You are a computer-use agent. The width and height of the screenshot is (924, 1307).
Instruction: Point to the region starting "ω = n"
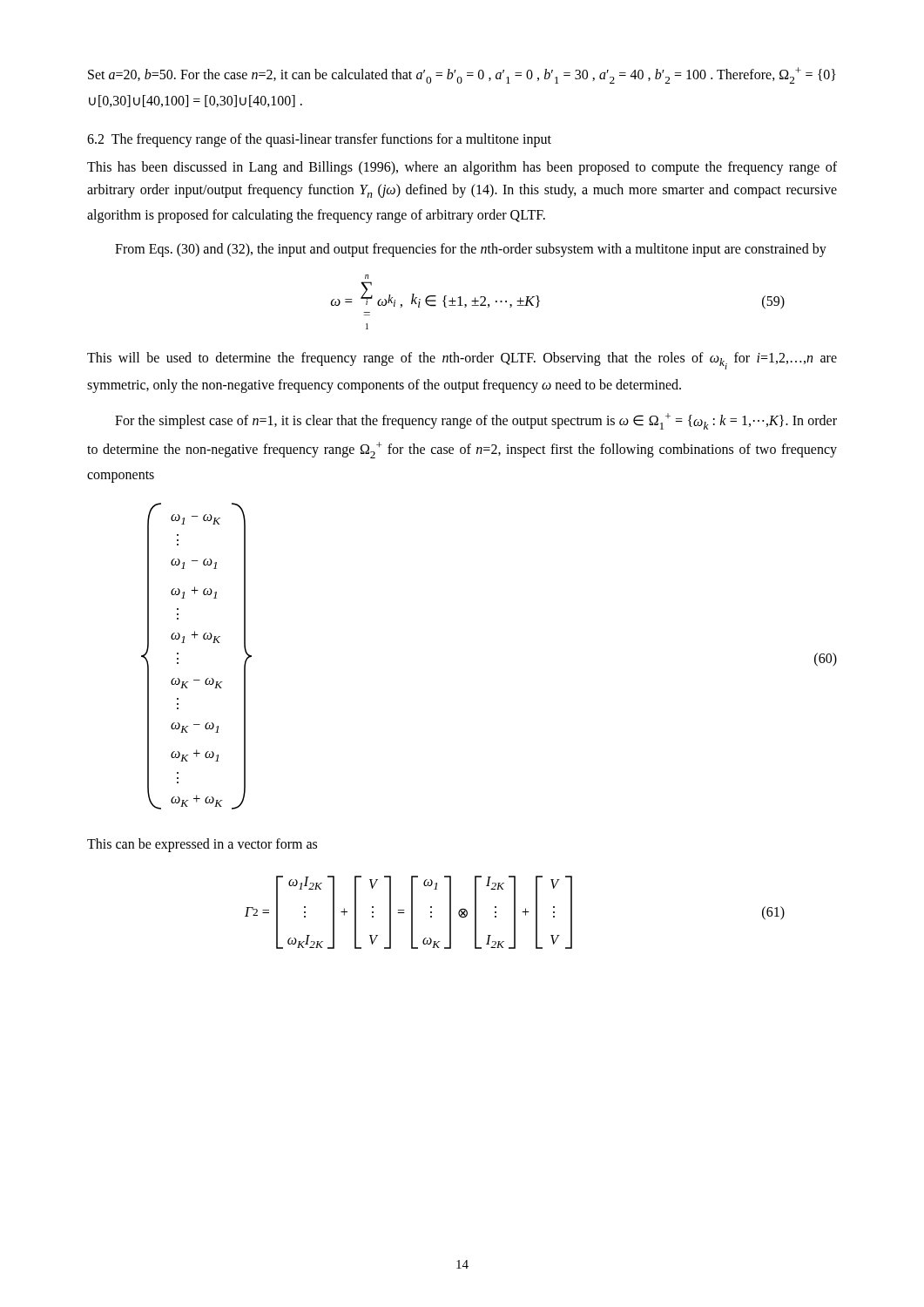tap(462, 301)
